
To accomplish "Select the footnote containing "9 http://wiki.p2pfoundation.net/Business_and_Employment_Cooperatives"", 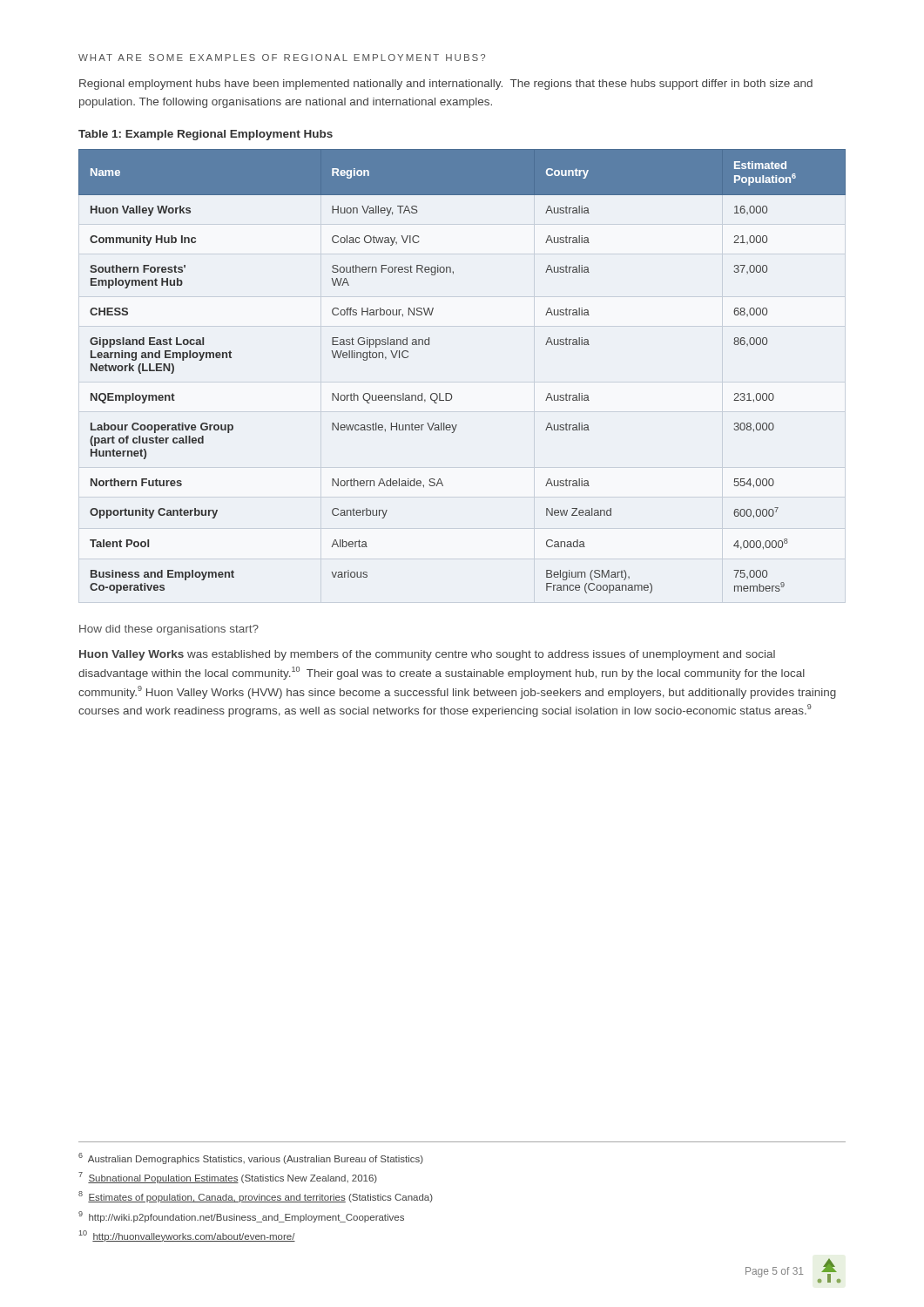I will 241,1215.
